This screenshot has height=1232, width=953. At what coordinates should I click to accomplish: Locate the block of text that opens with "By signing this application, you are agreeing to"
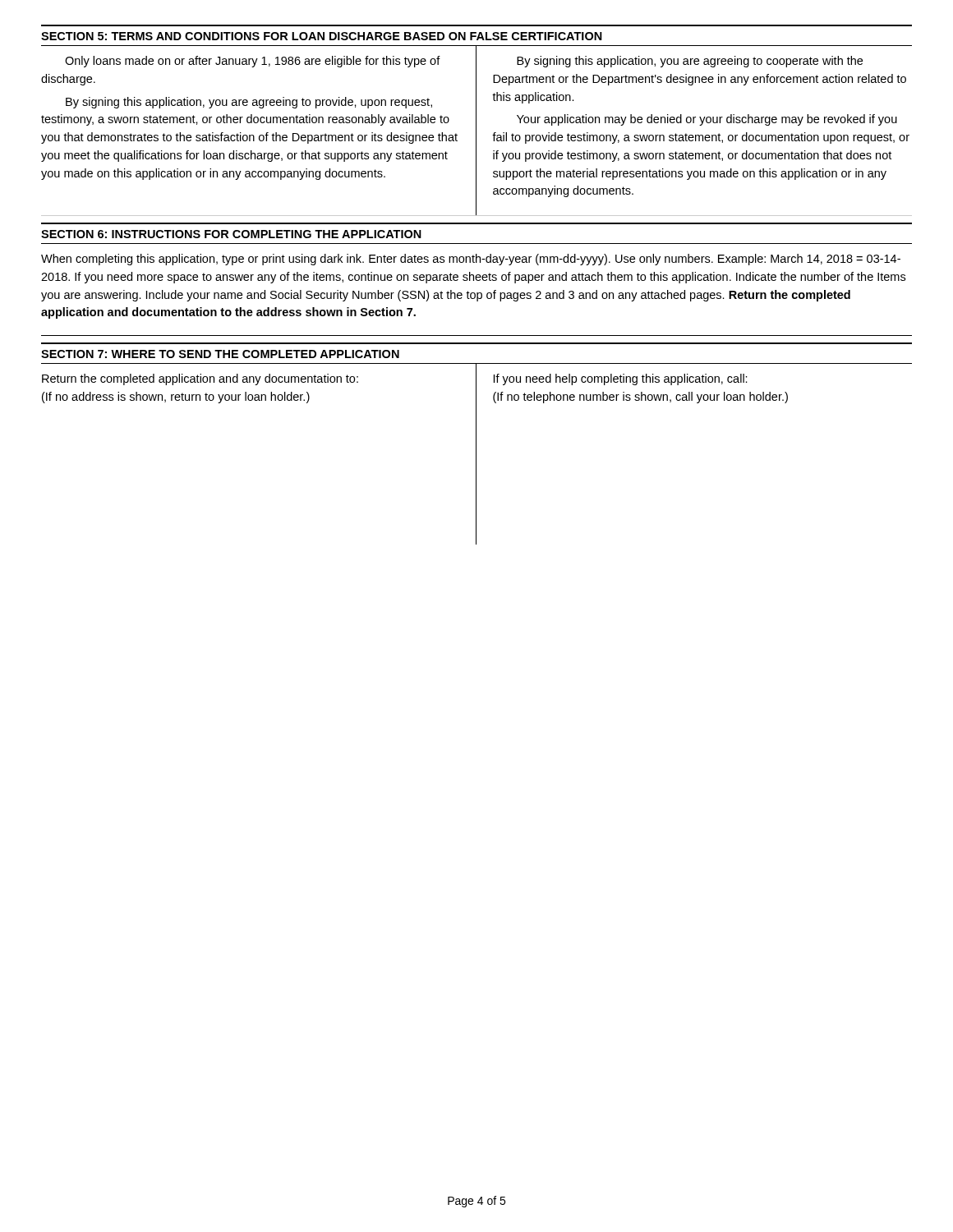[702, 127]
